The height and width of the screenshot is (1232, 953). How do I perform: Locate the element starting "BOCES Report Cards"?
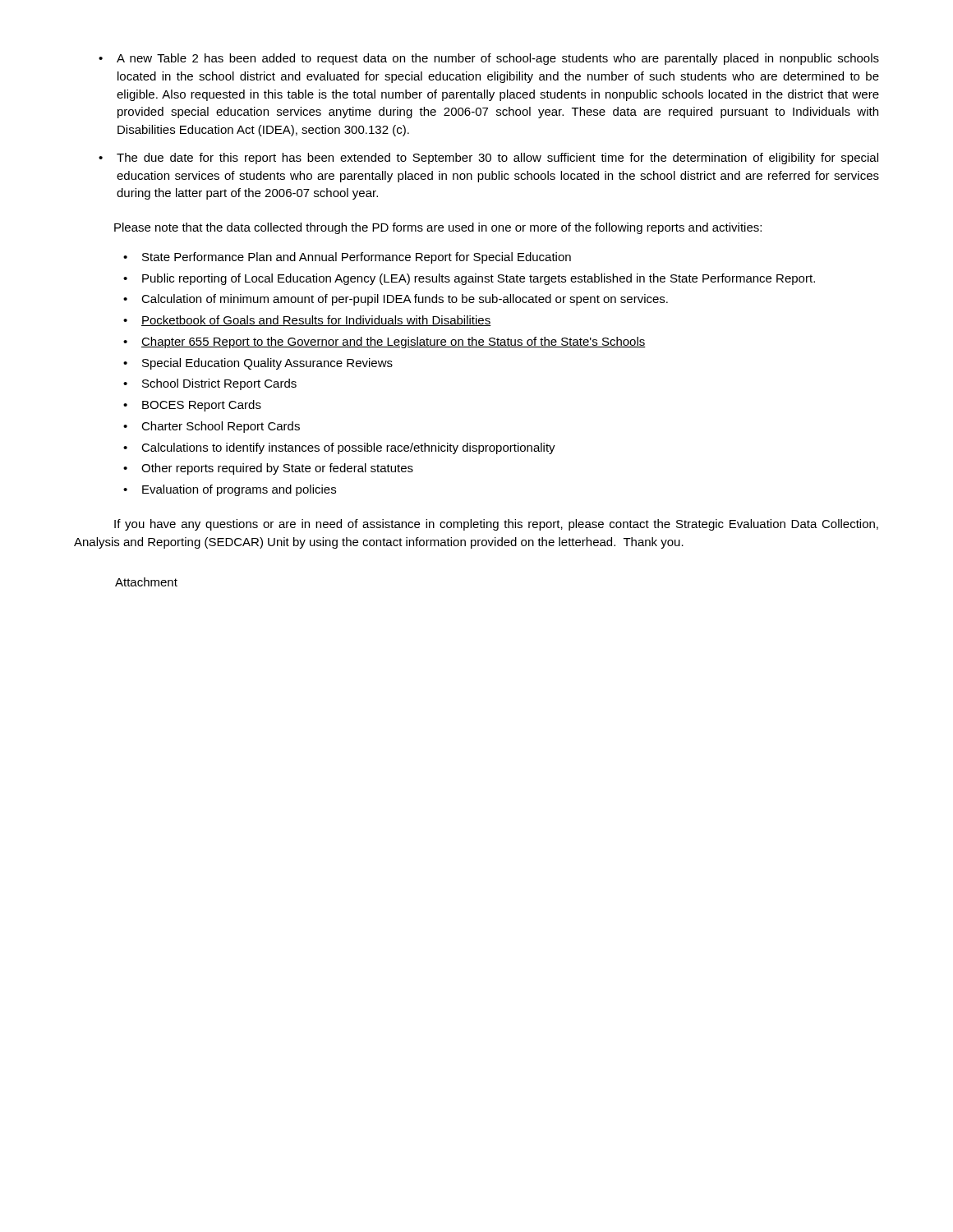click(201, 405)
